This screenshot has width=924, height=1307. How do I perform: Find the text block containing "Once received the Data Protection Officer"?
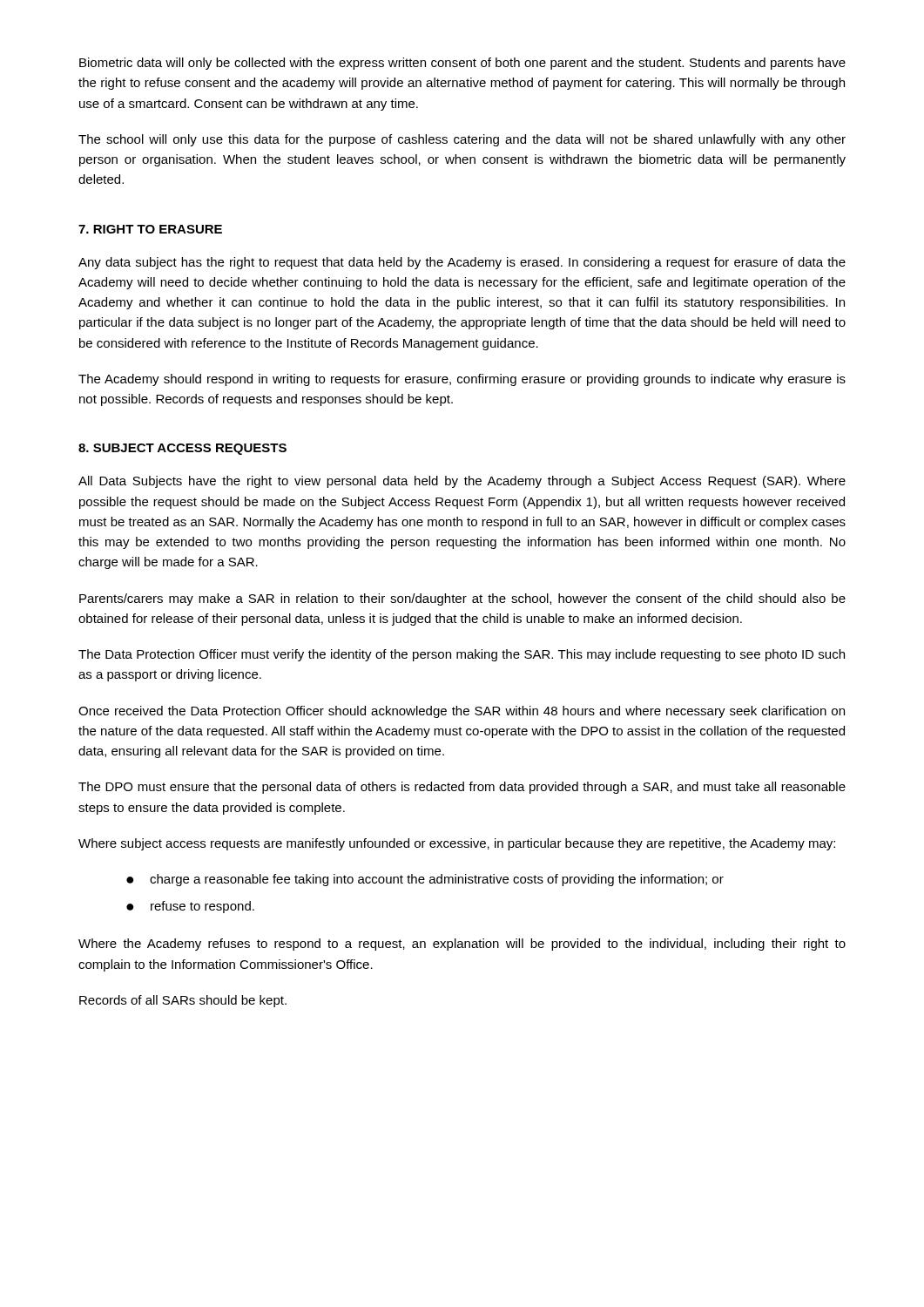[x=462, y=730]
